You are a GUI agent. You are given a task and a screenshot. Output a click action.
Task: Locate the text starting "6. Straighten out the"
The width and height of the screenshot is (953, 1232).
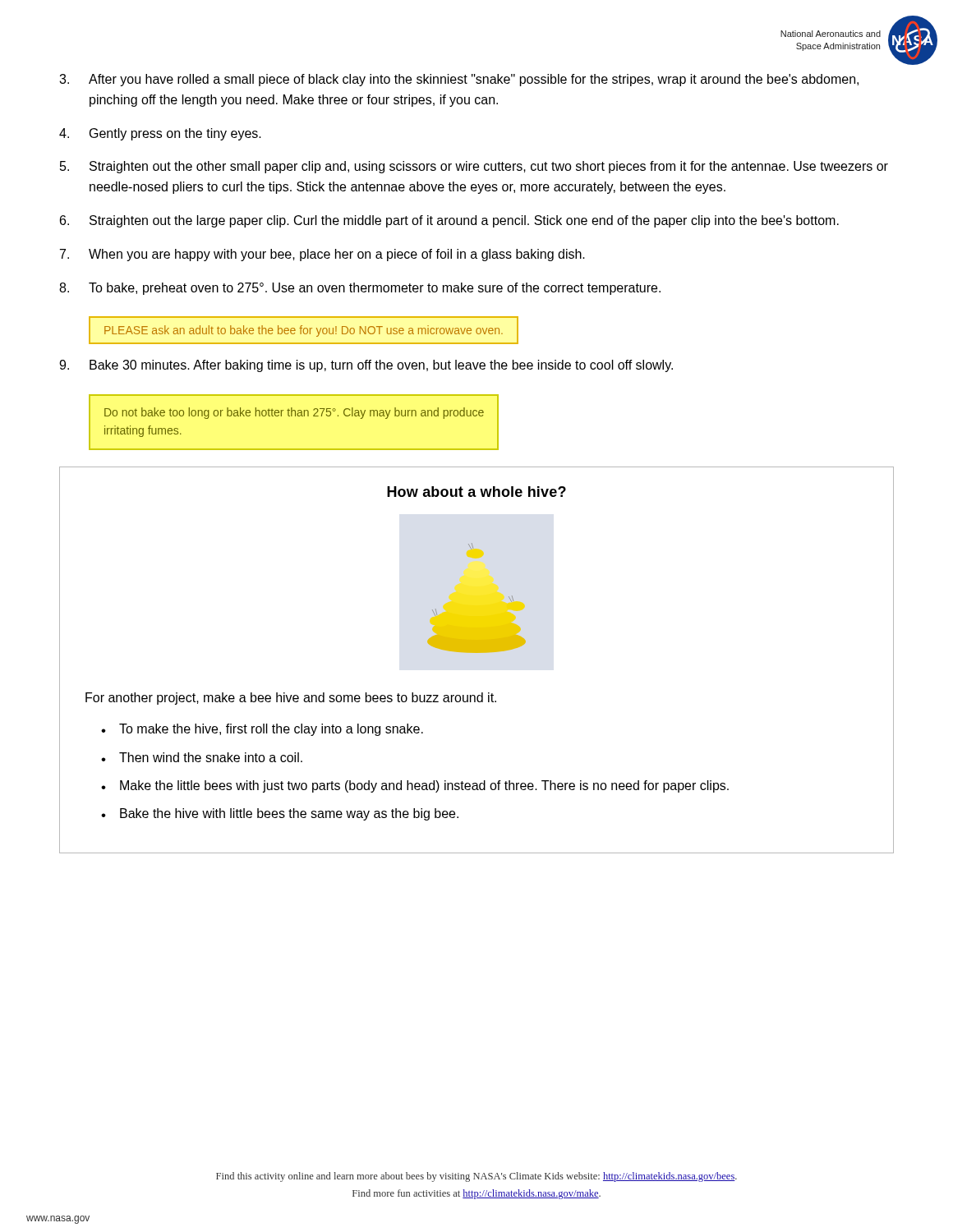tap(476, 221)
